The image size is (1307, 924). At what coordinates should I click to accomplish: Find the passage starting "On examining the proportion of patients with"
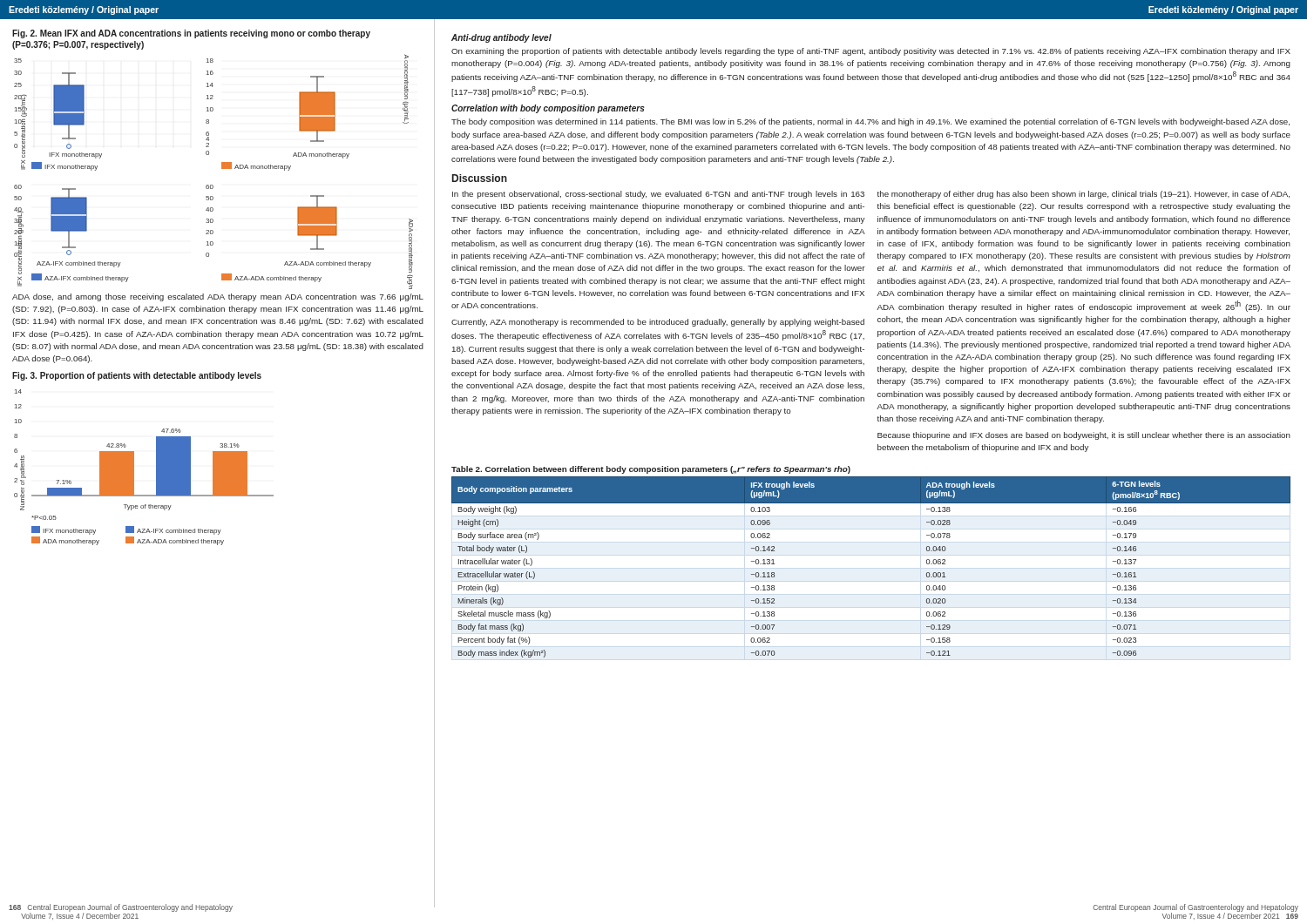click(x=871, y=72)
